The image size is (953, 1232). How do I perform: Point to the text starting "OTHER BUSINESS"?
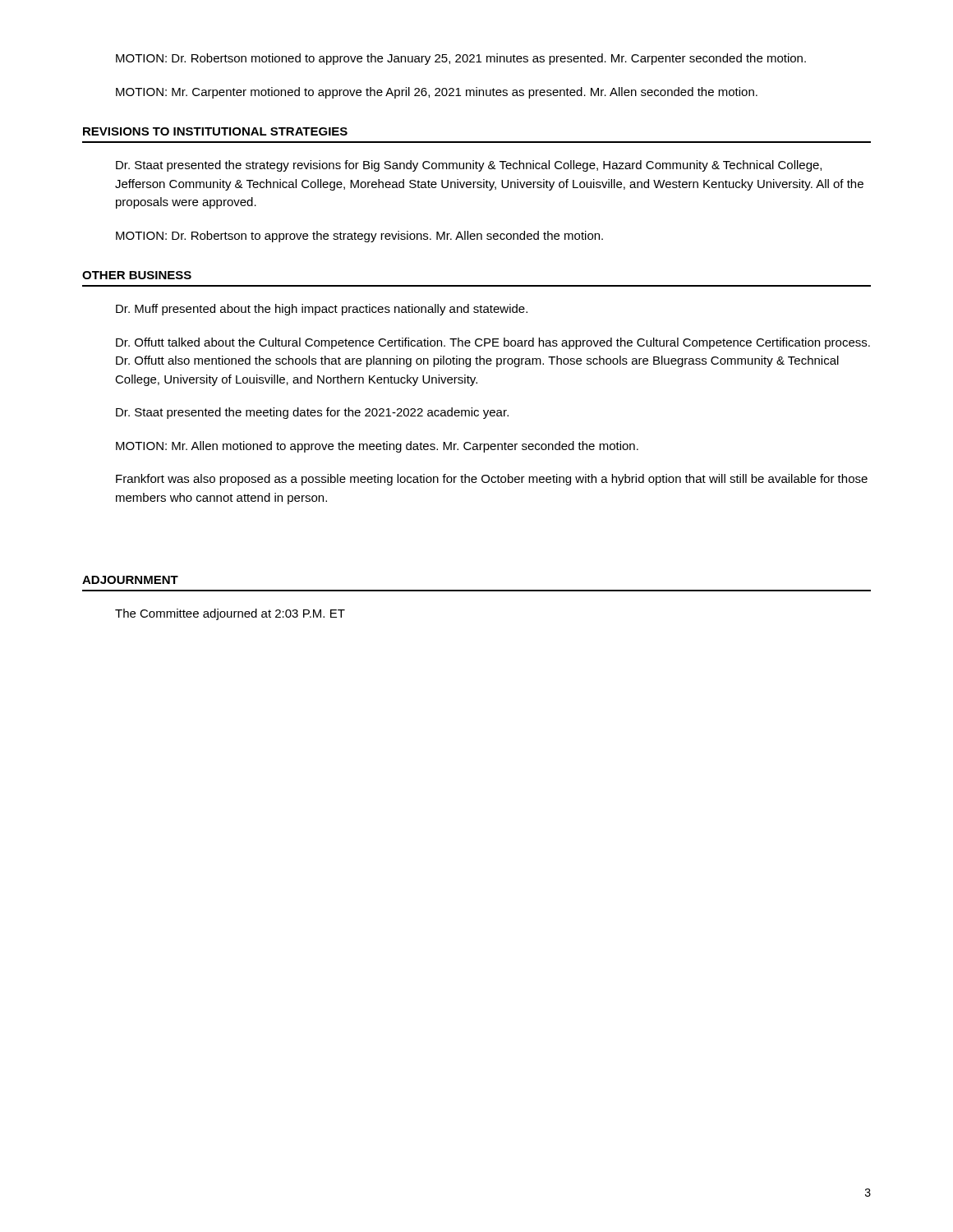[x=137, y=275]
